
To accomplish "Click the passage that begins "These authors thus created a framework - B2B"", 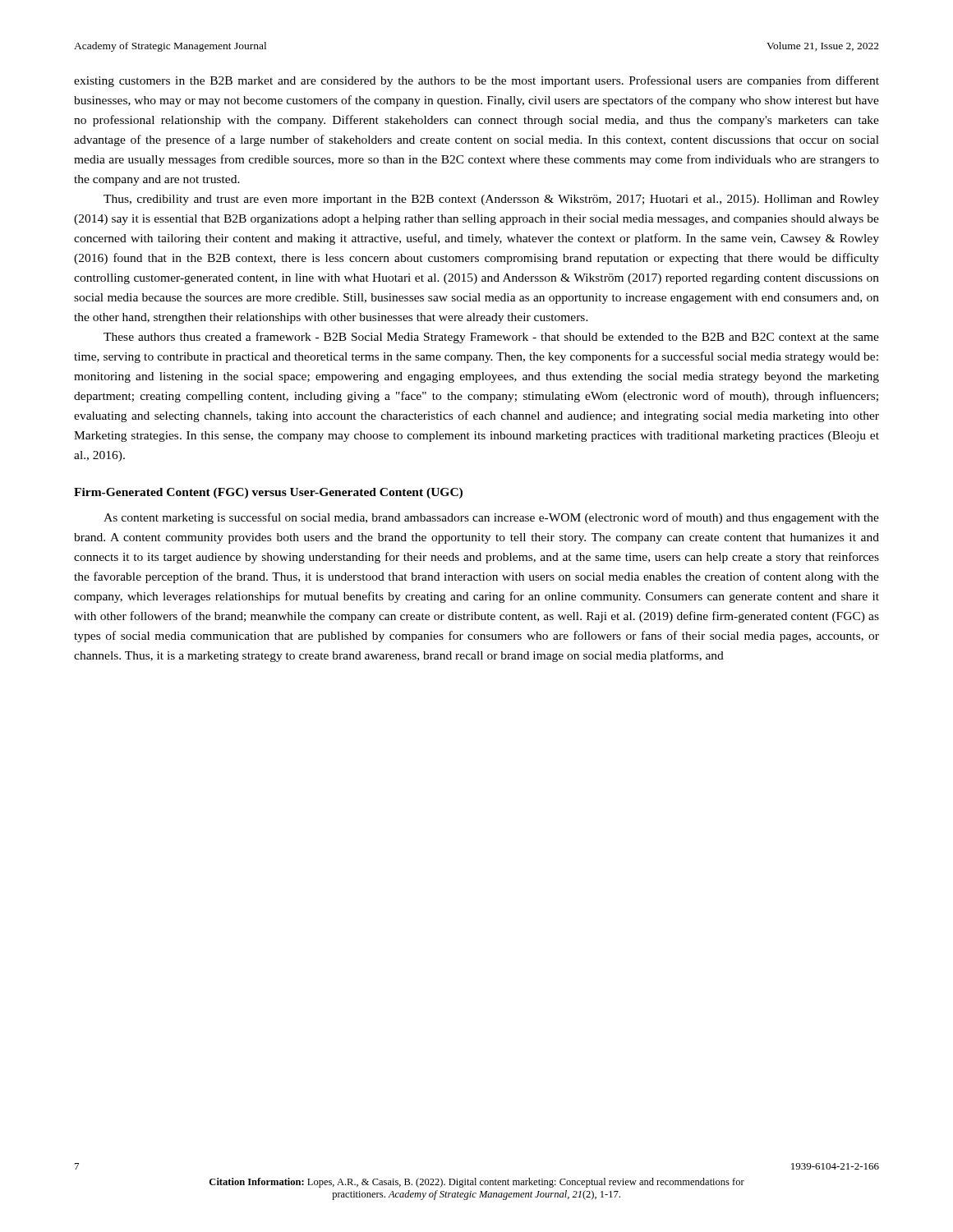I will click(x=476, y=396).
